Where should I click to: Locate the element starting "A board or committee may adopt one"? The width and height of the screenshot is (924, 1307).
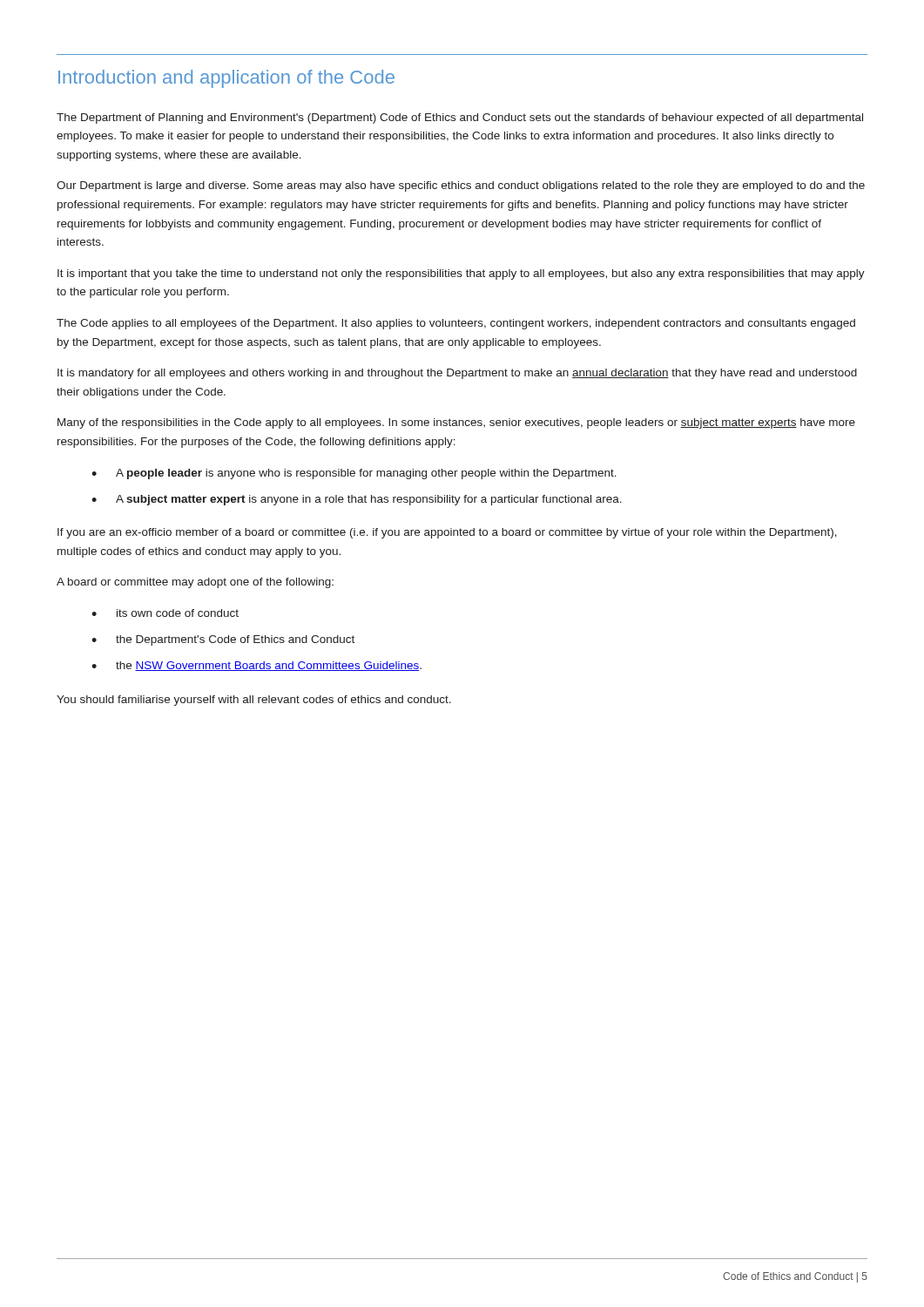[x=195, y=583]
